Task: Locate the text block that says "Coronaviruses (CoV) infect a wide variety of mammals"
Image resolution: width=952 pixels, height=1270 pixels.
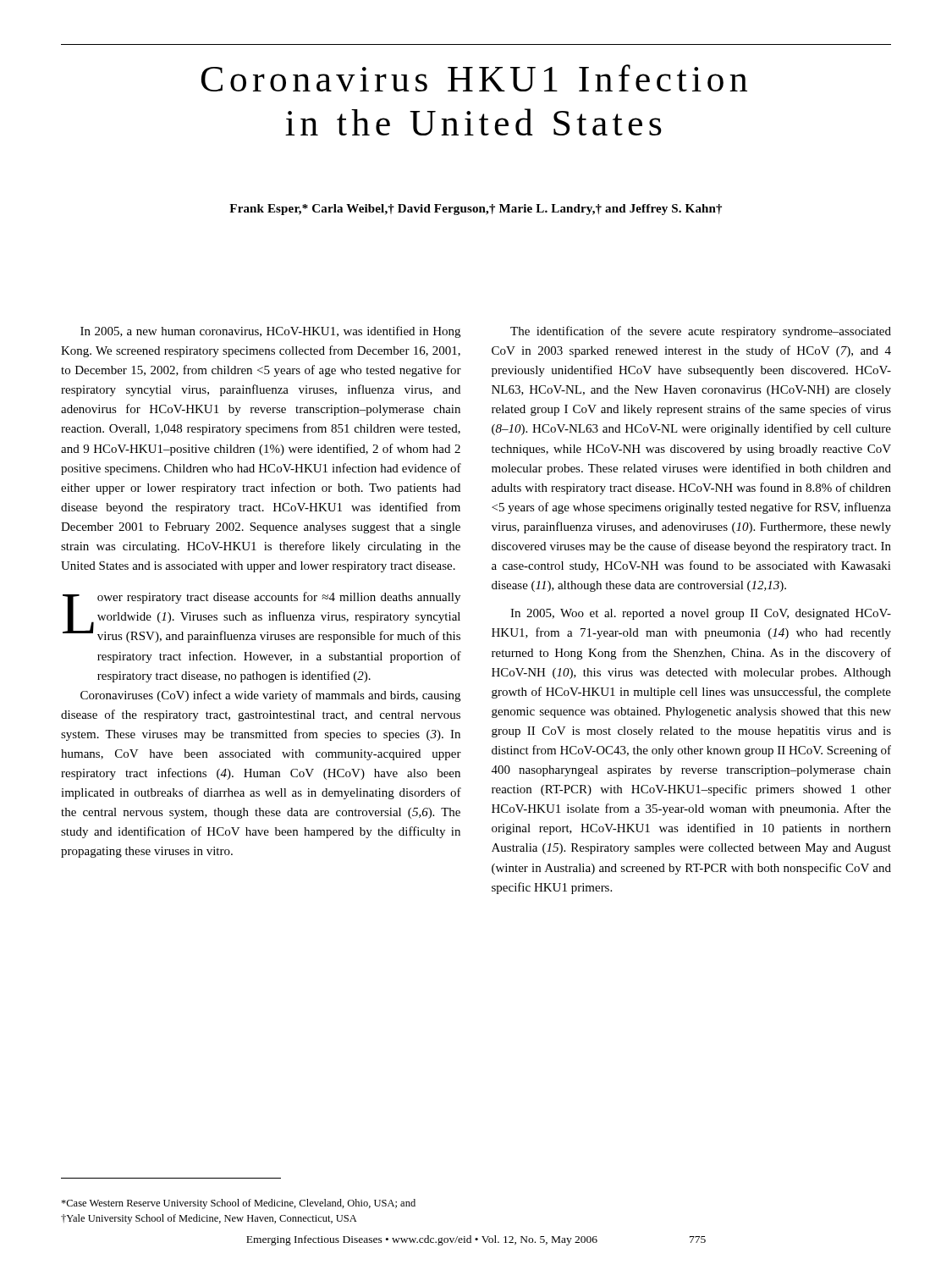Action: click(x=261, y=774)
